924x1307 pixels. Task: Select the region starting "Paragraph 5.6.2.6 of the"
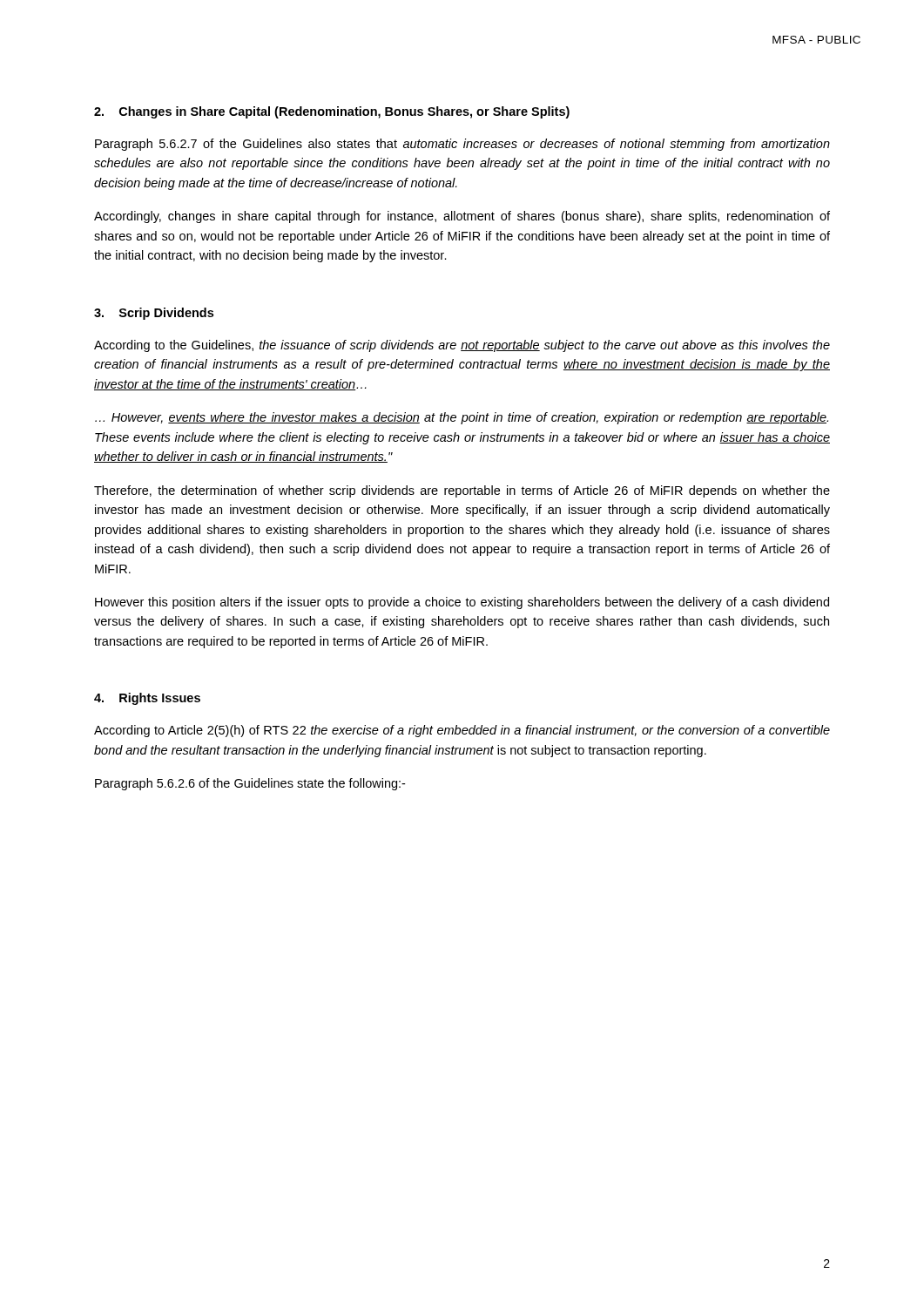(250, 784)
